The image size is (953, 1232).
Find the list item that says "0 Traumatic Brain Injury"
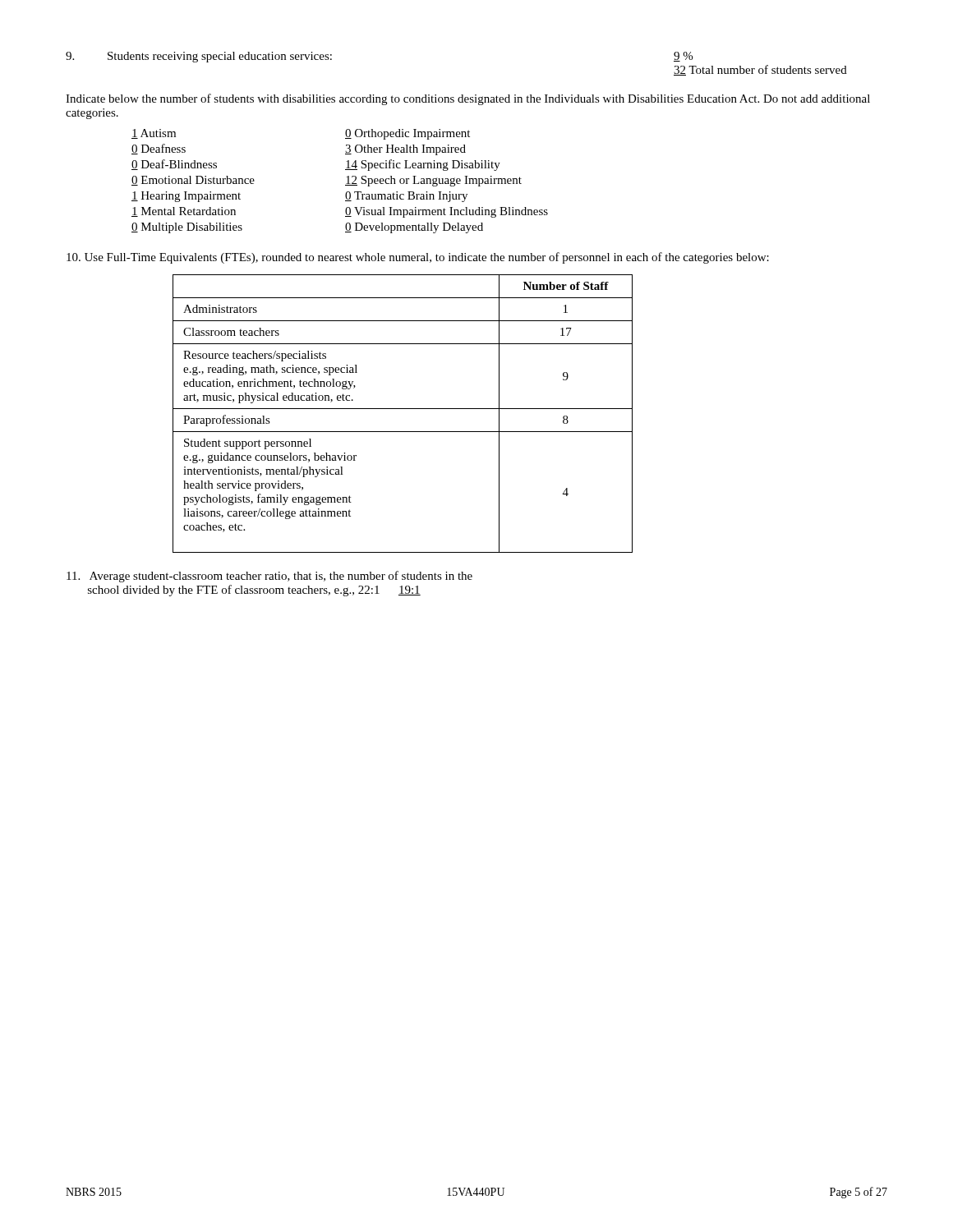point(407,195)
